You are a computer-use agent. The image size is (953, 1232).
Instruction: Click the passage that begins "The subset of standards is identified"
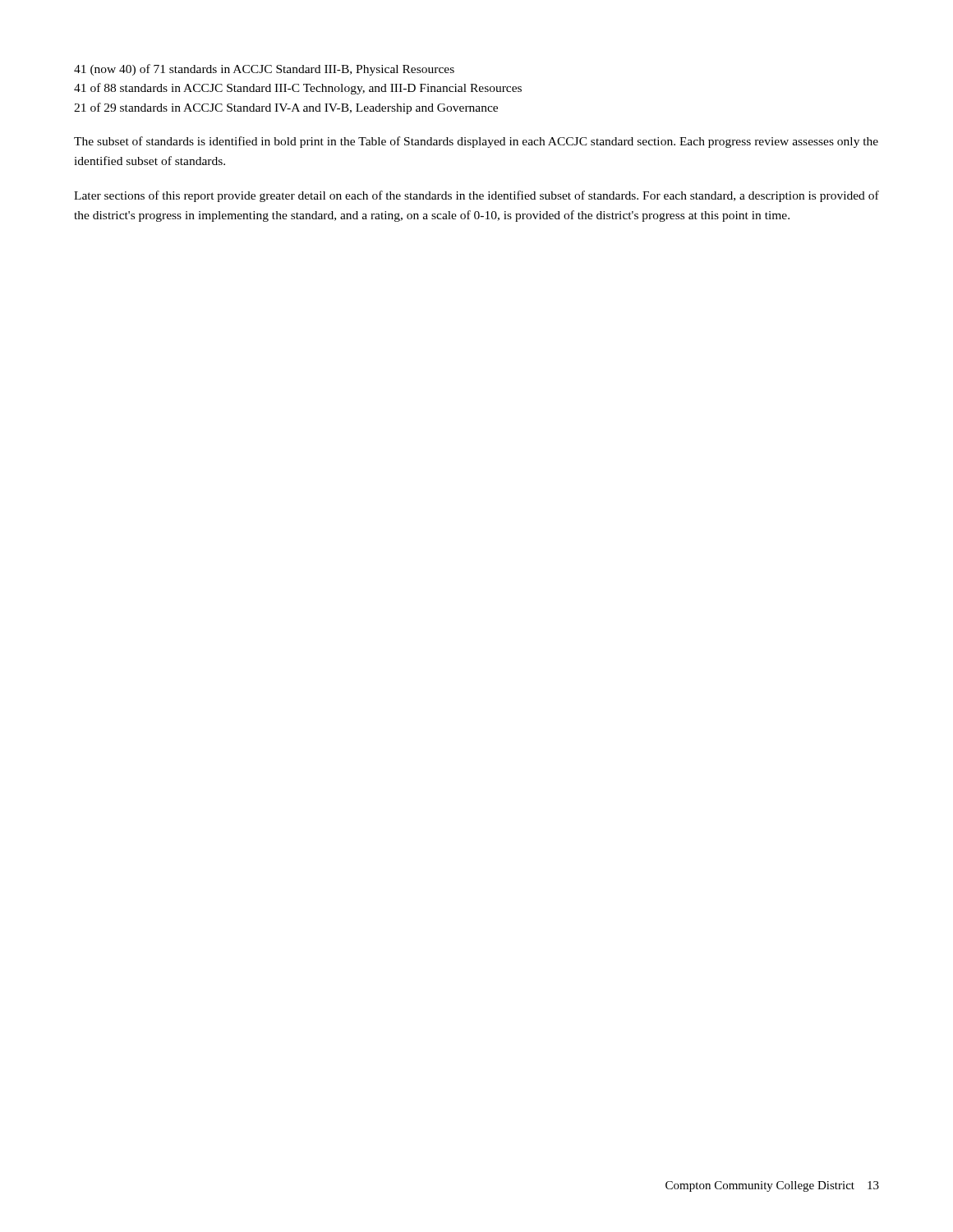(x=476, y=150)
